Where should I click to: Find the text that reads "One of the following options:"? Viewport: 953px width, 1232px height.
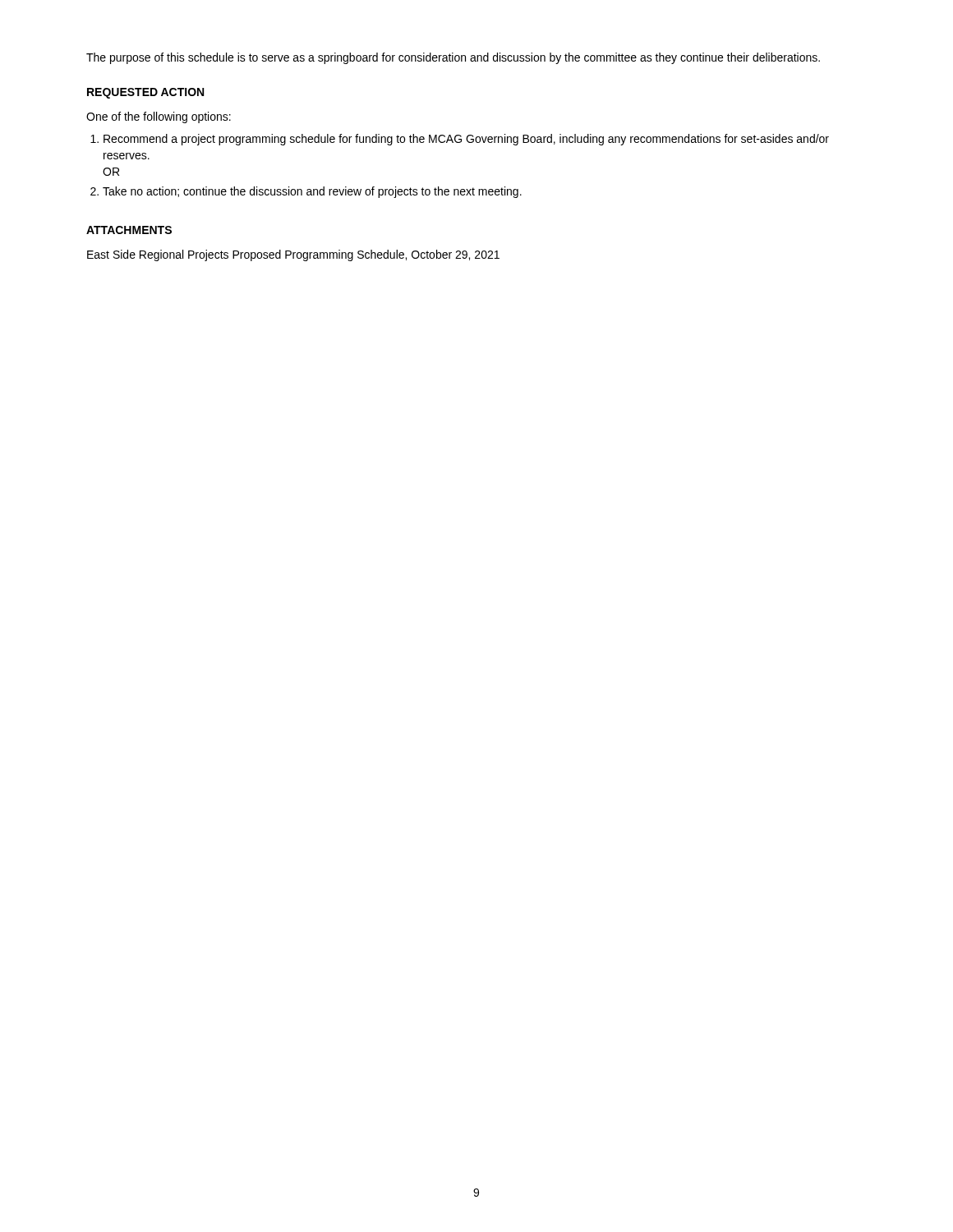pyautogui.click(x=159, y=117)
